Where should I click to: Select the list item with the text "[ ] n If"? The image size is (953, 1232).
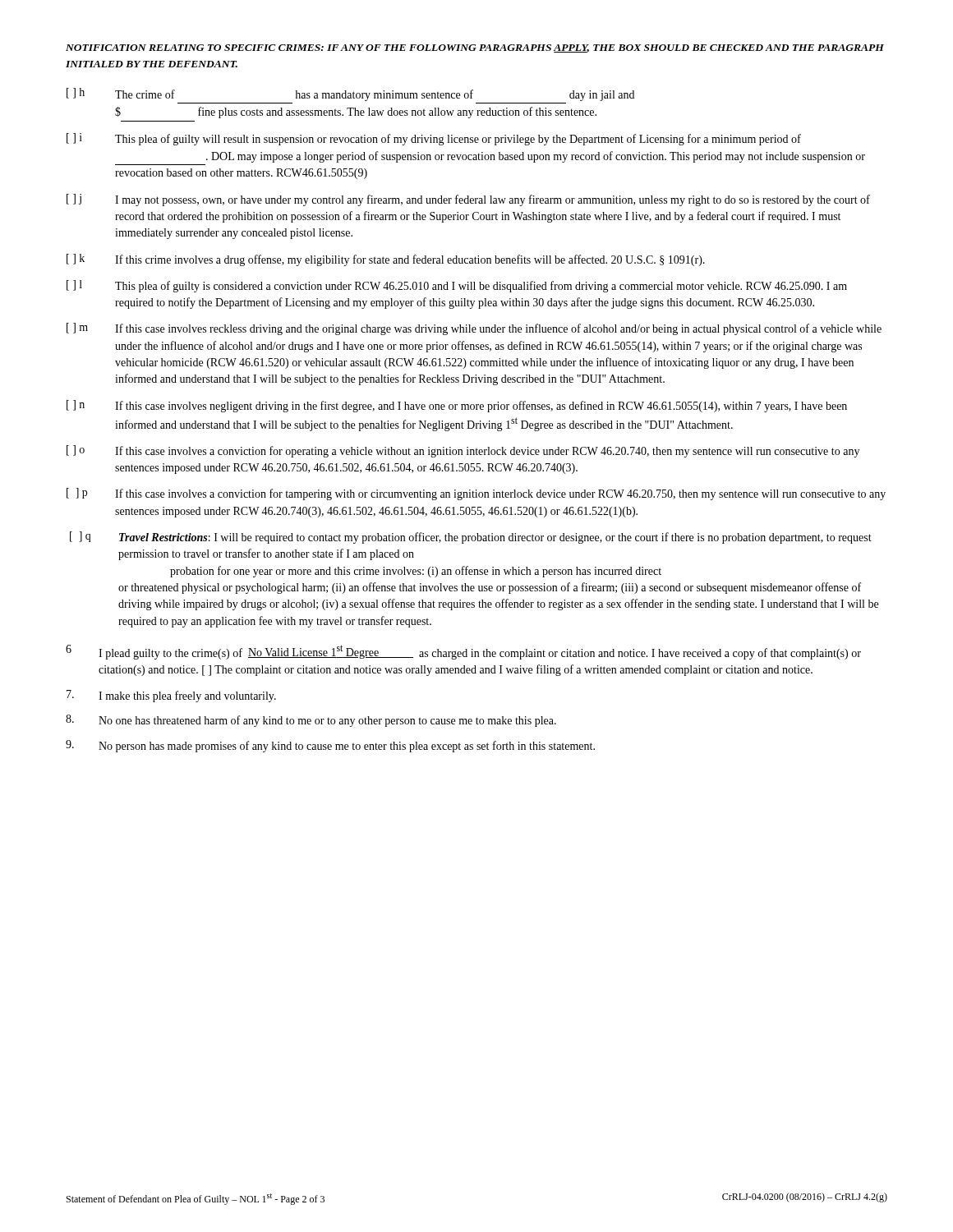pos(476,416)
